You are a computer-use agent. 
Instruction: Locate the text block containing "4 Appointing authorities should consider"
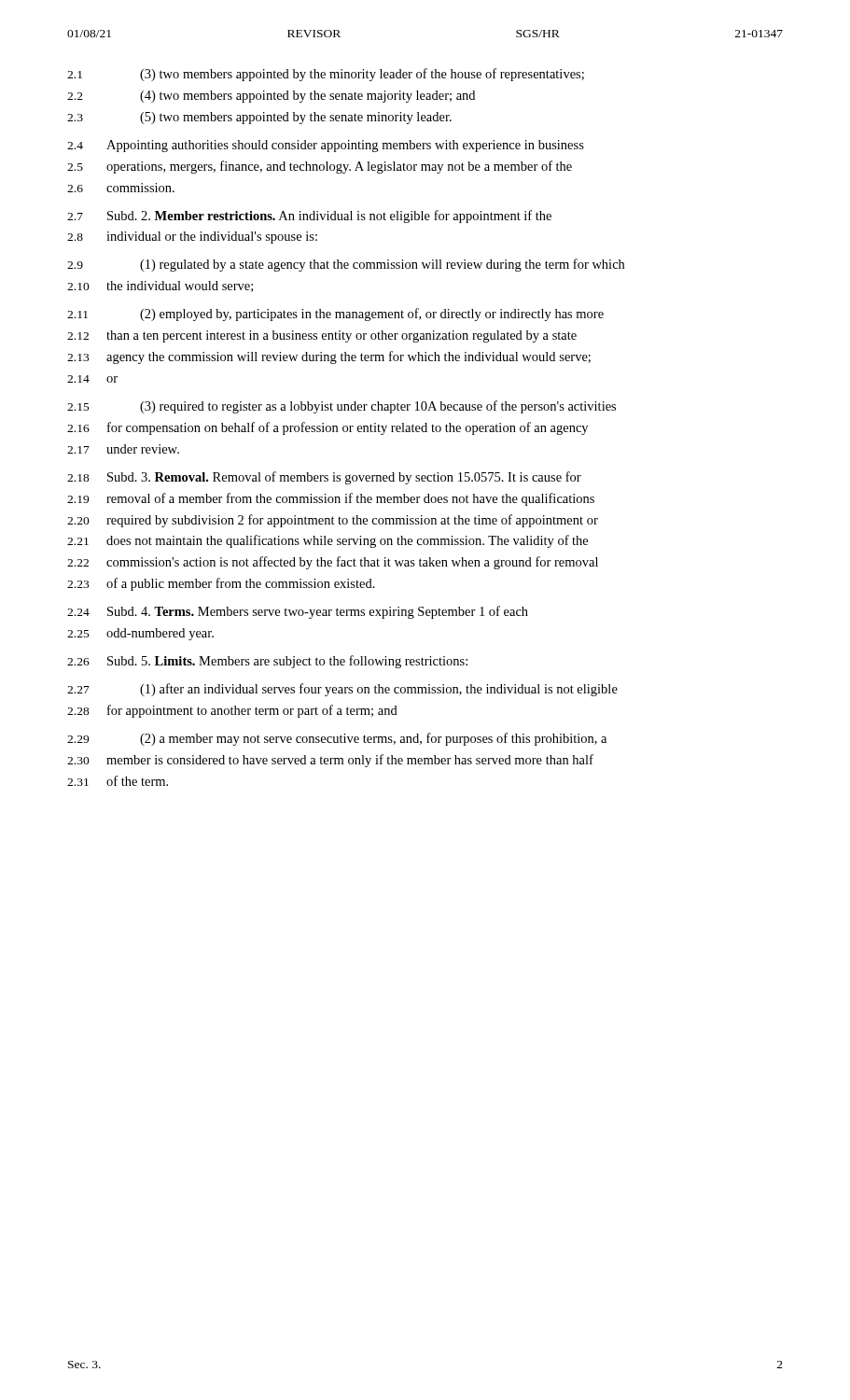click(x=425, y=145)
